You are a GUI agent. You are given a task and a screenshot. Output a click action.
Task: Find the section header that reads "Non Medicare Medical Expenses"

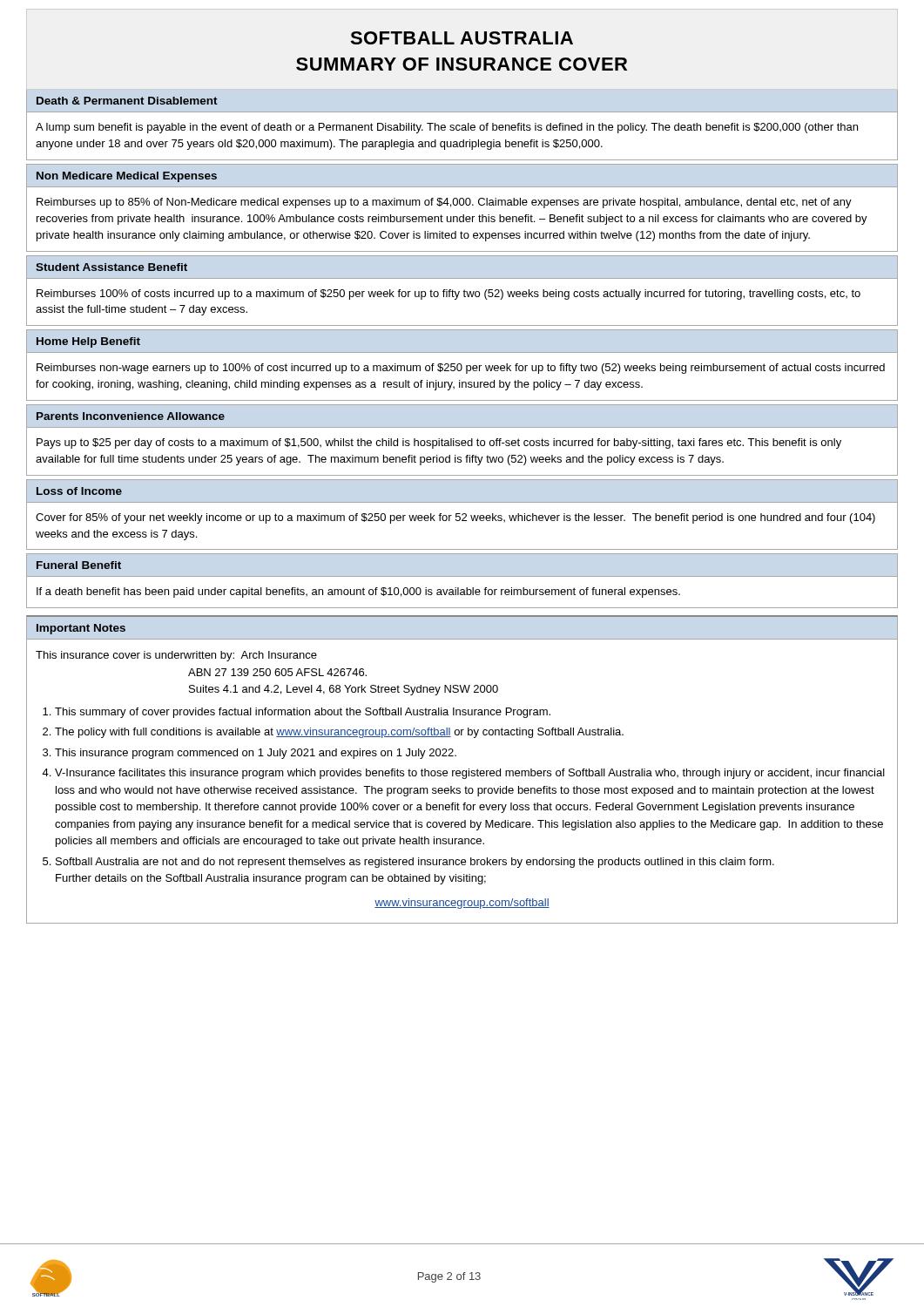[126, 176]
